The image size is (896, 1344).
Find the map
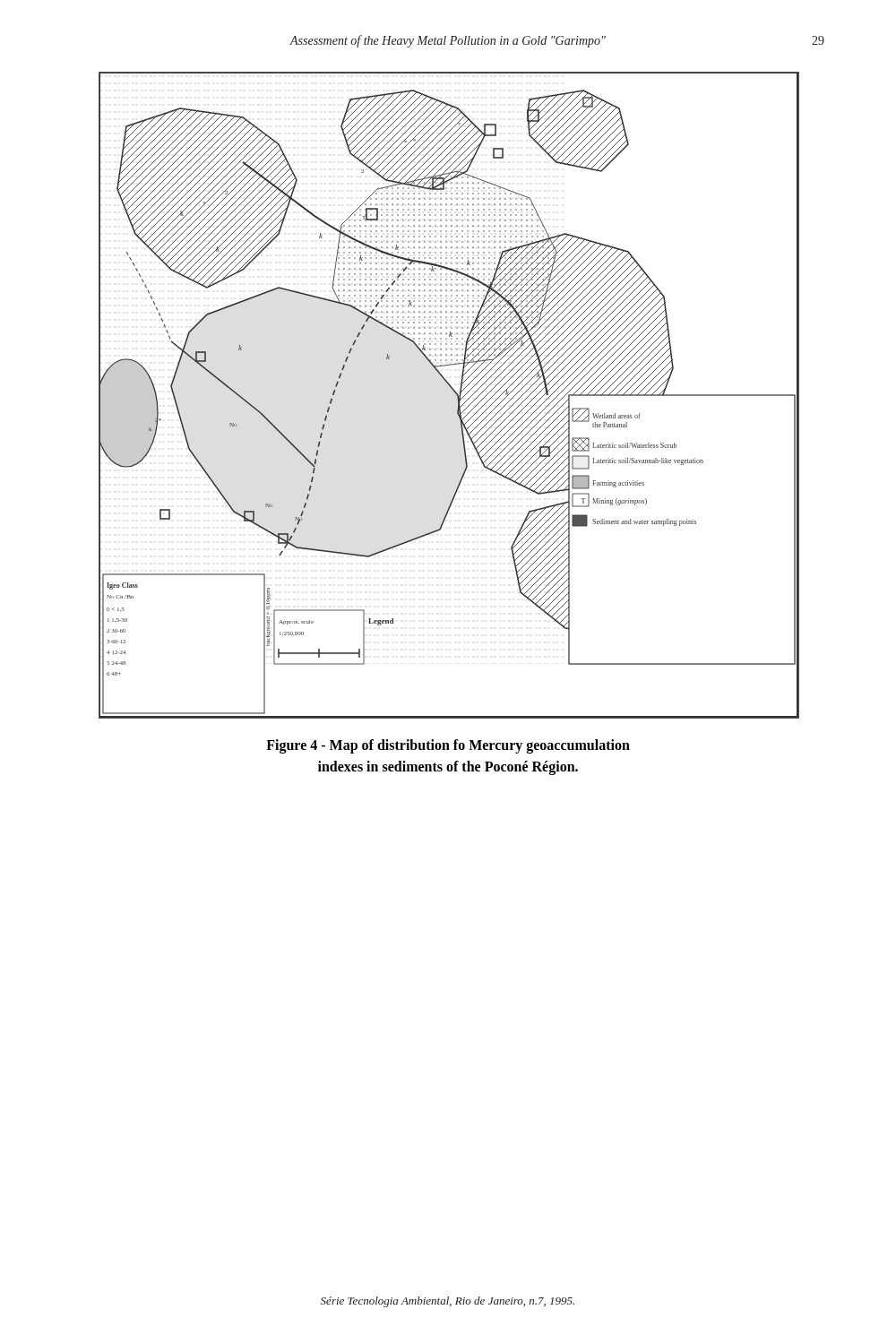click(x=448, y=394)
